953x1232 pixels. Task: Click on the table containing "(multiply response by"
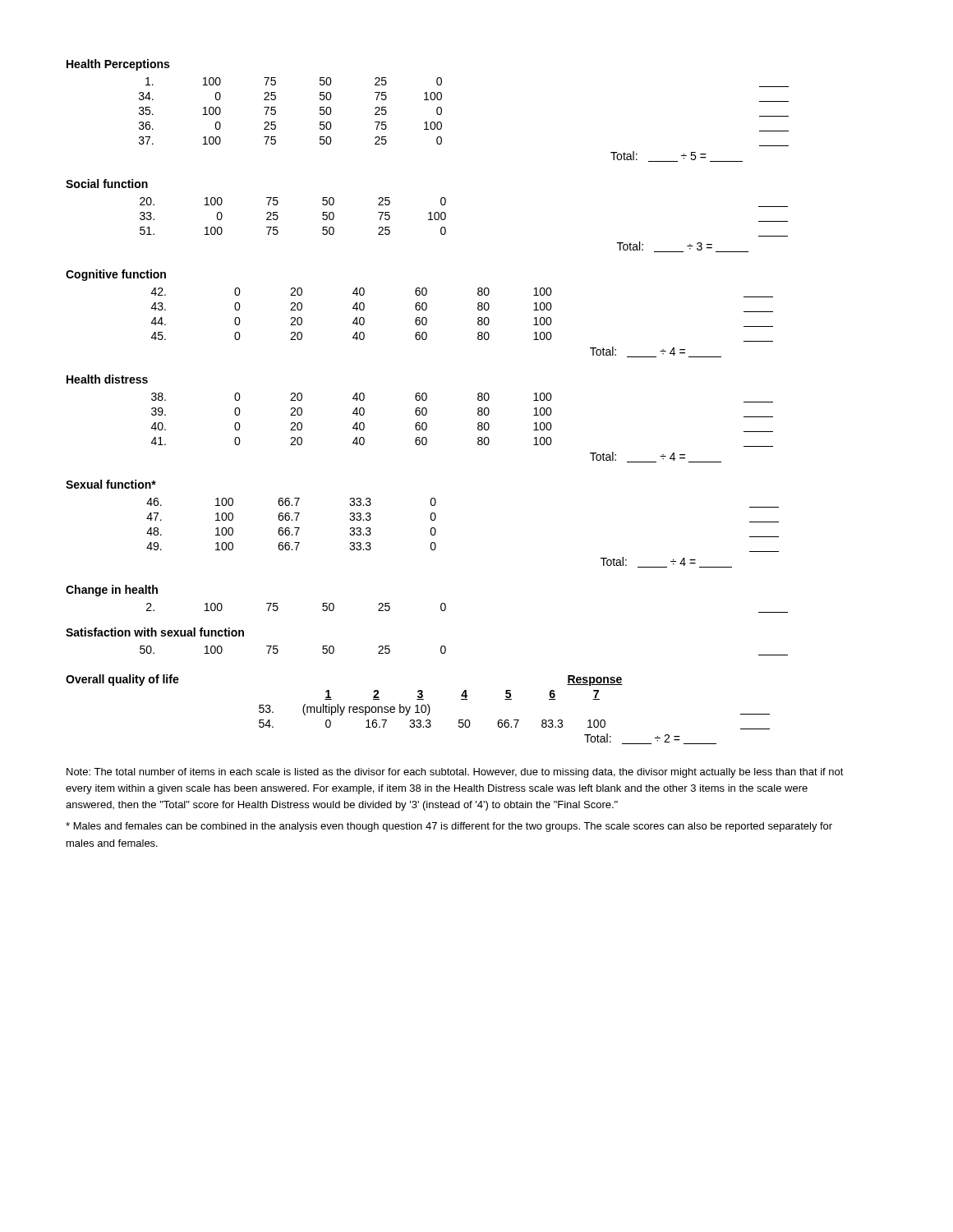(x=476, y=709)
